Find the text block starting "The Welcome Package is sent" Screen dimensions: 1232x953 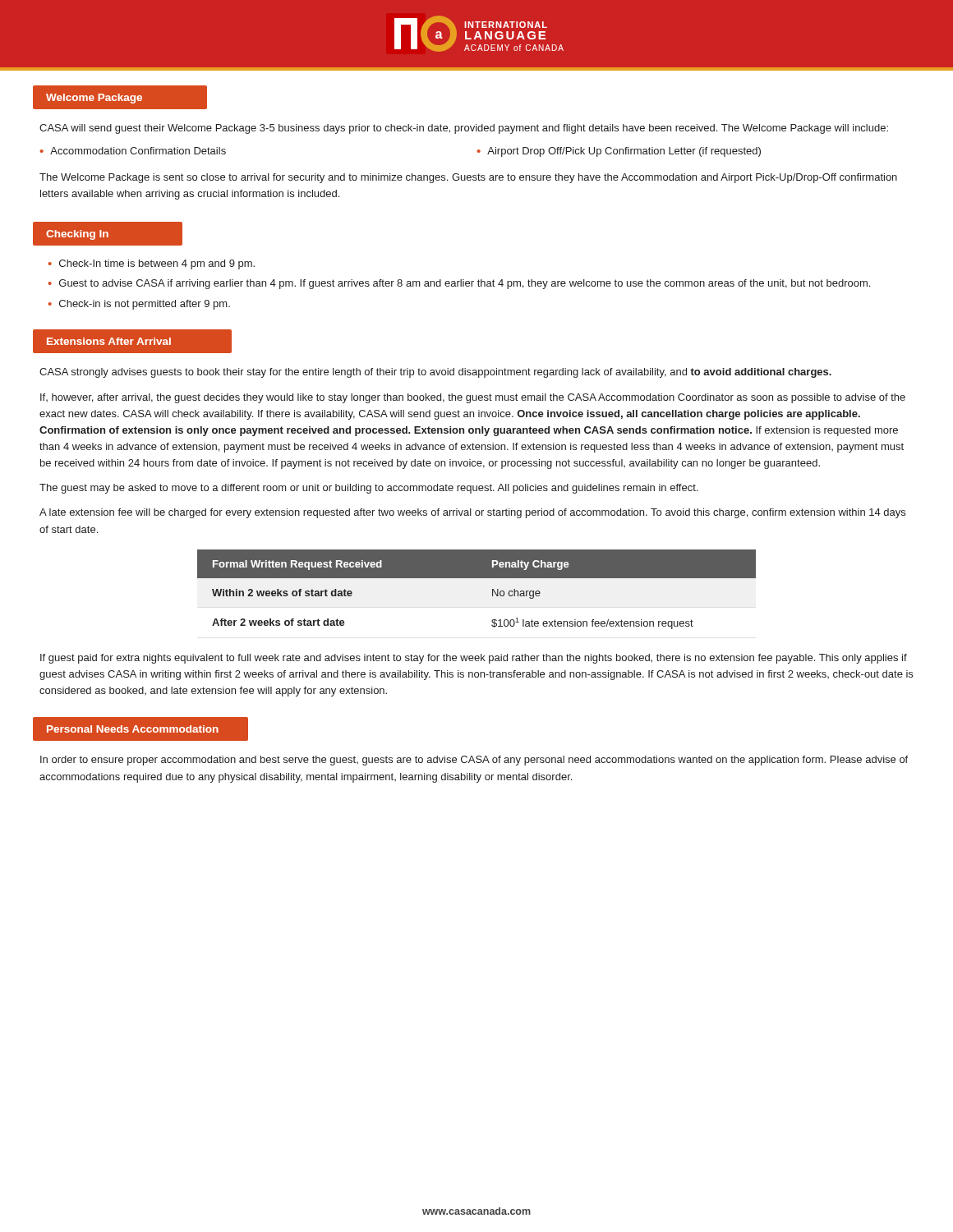coord(468,185)
